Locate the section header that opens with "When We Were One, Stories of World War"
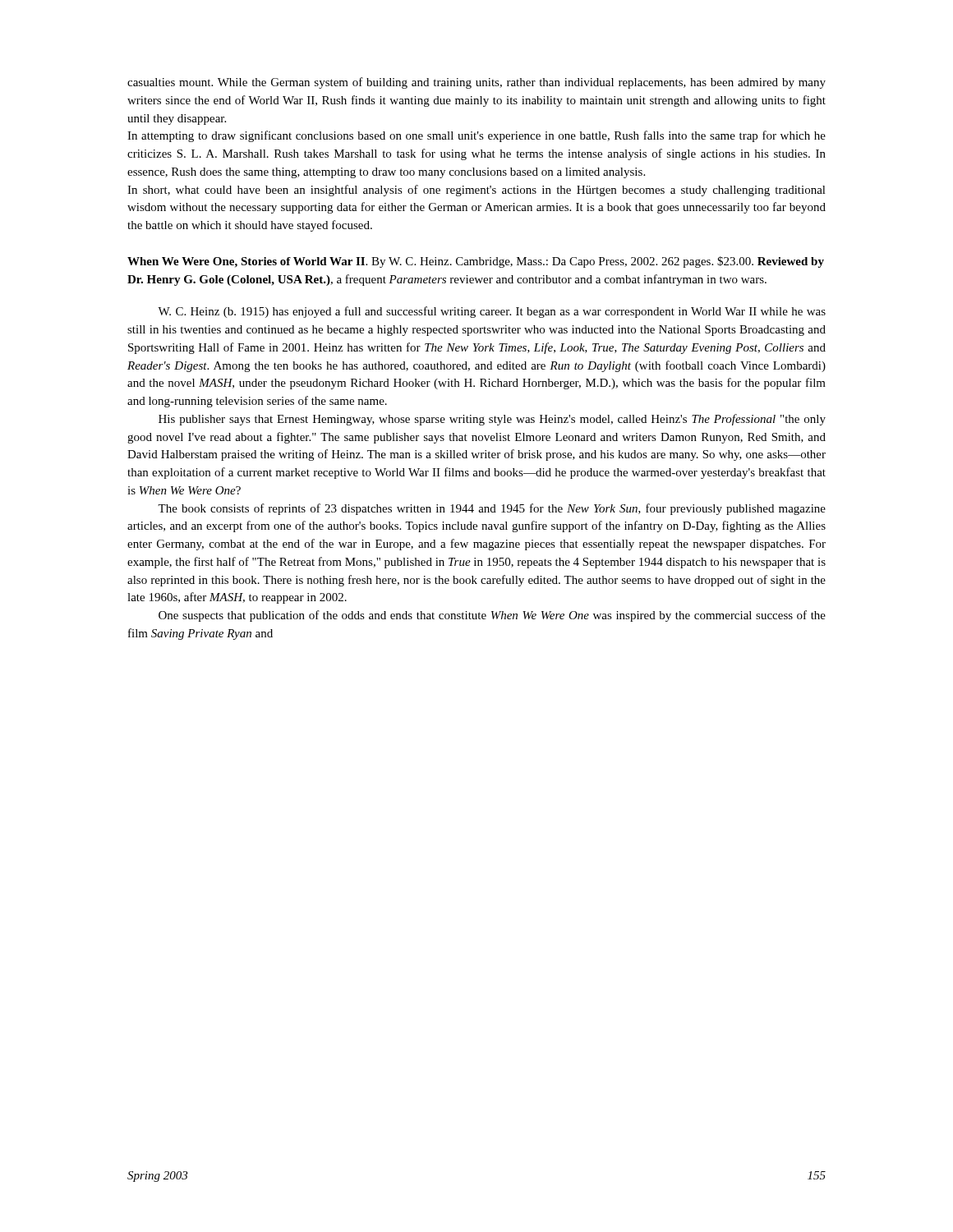The height and width of the screenshot is (1232, 953). pos(476,270)
